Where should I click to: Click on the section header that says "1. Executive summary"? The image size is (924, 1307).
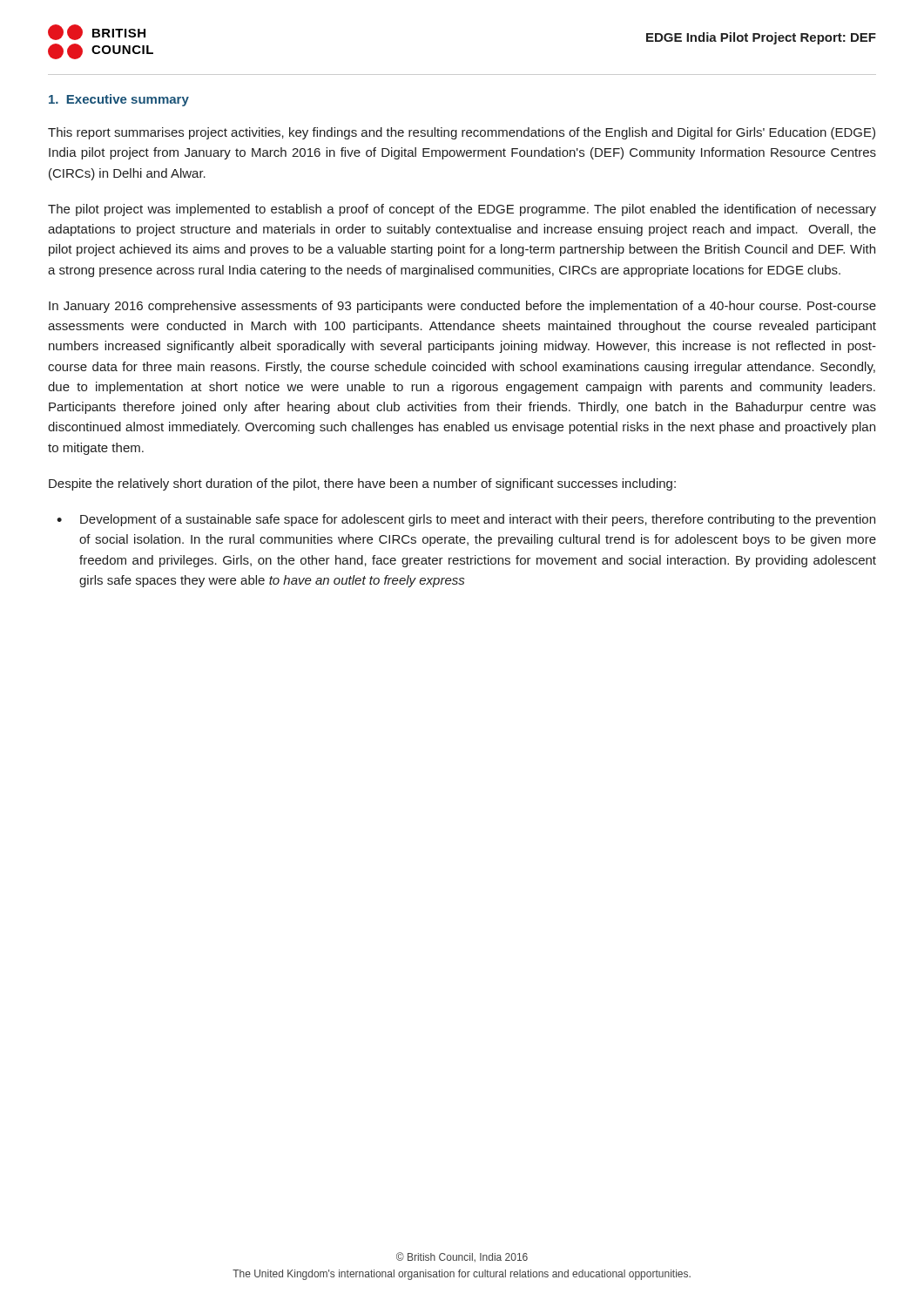click(118, 99)
